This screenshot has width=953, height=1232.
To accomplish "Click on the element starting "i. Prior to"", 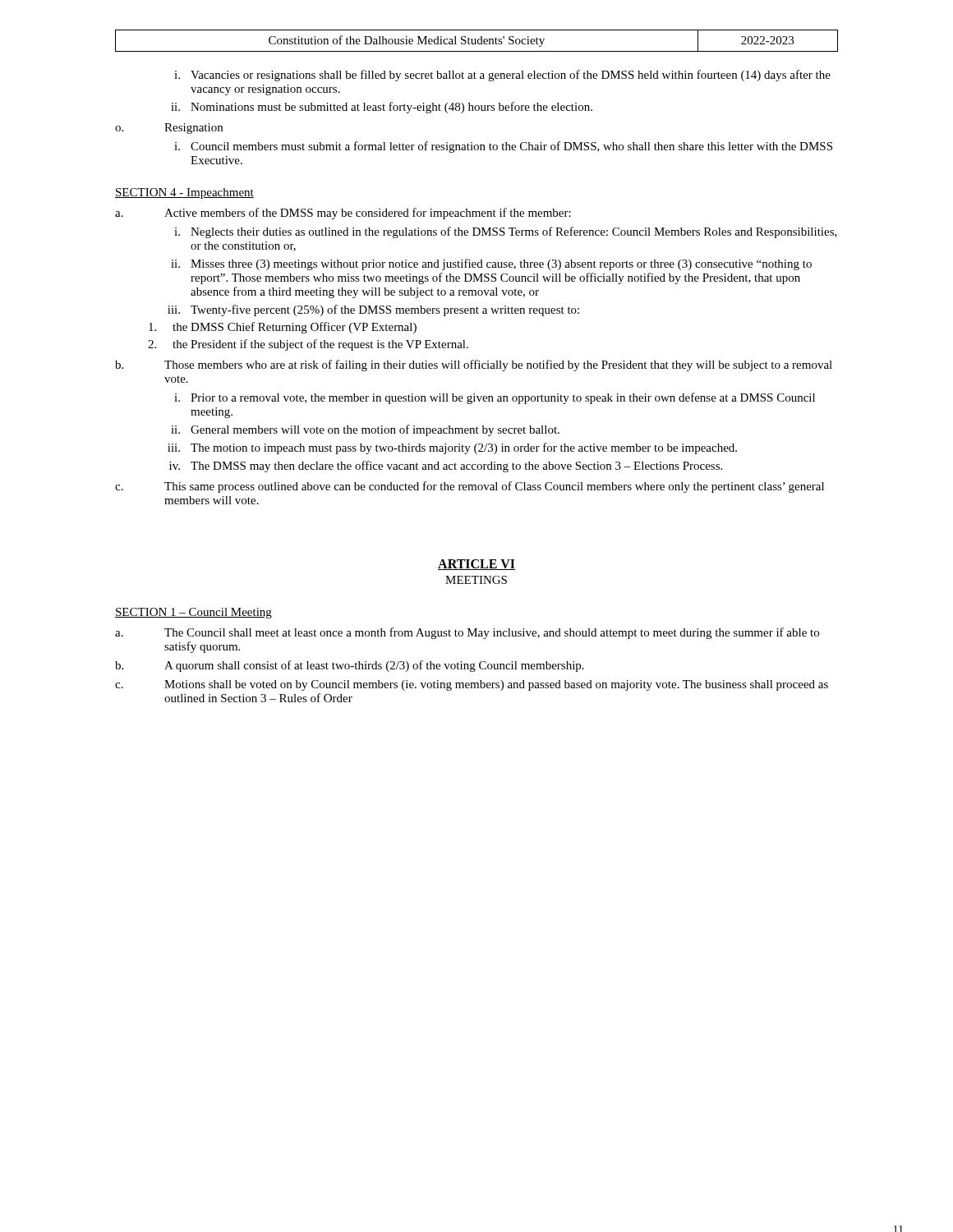I will [x=476, y=405].
